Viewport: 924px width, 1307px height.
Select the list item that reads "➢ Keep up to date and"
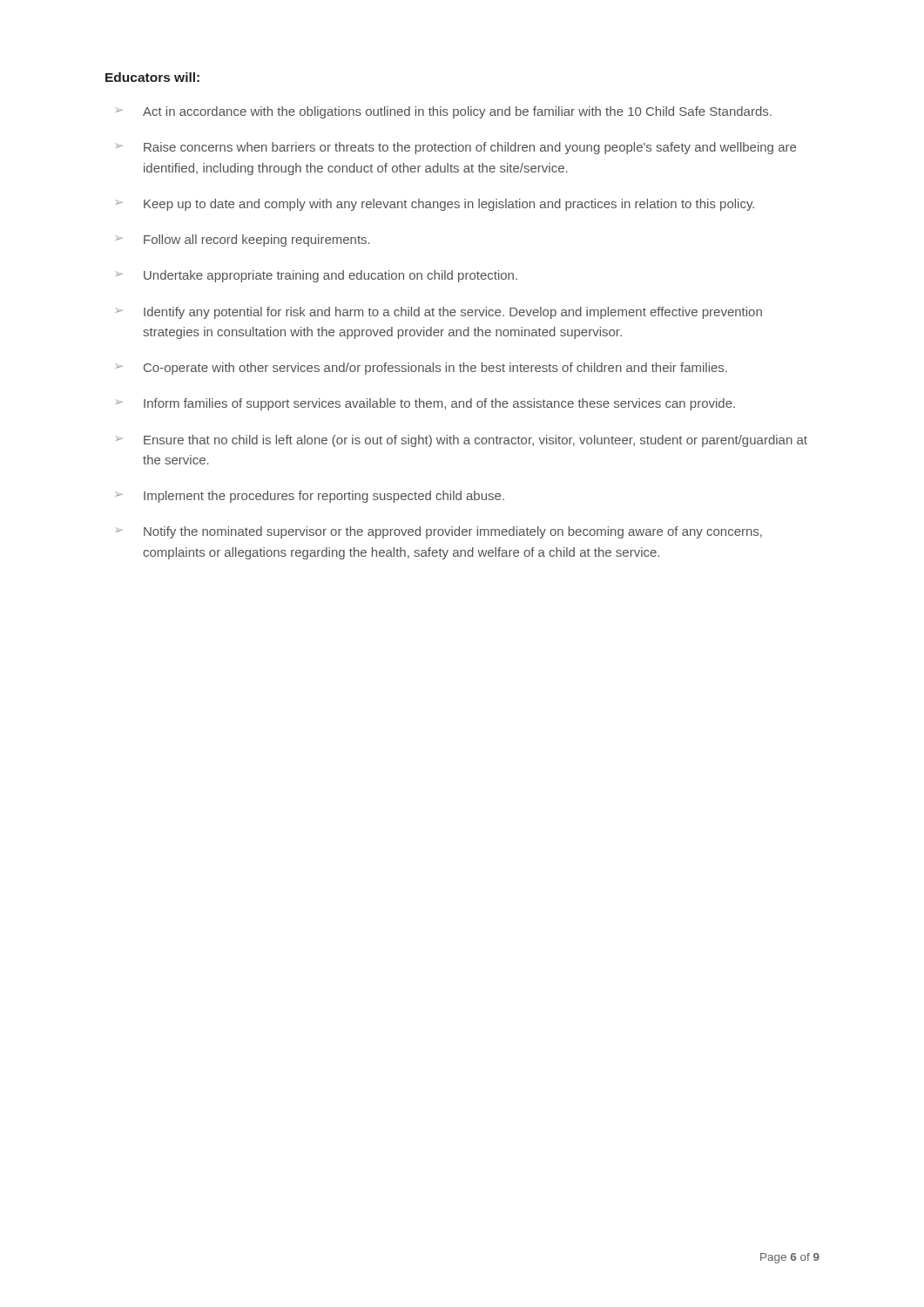tap(434, 203)
